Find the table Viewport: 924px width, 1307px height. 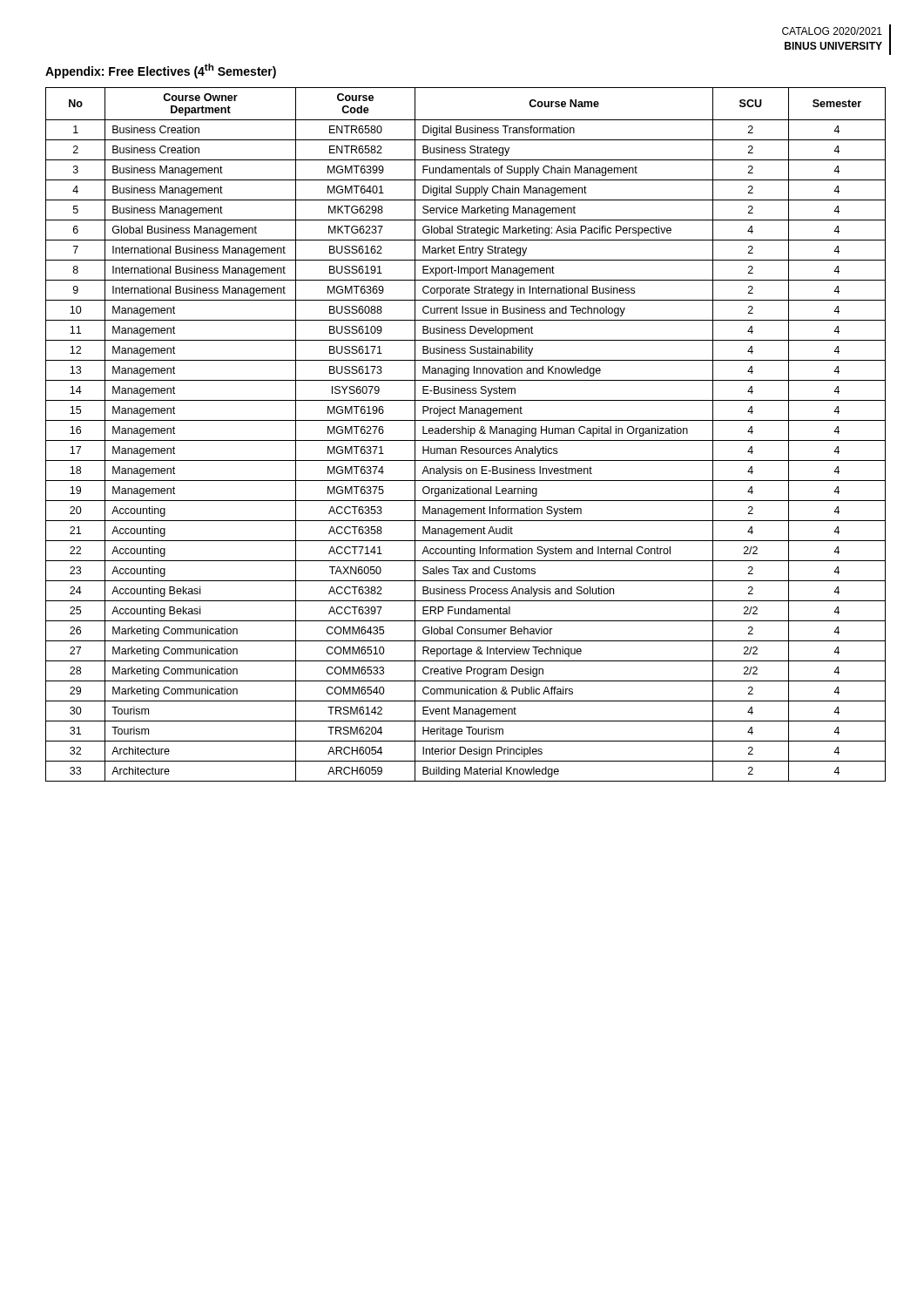point(465,434)
